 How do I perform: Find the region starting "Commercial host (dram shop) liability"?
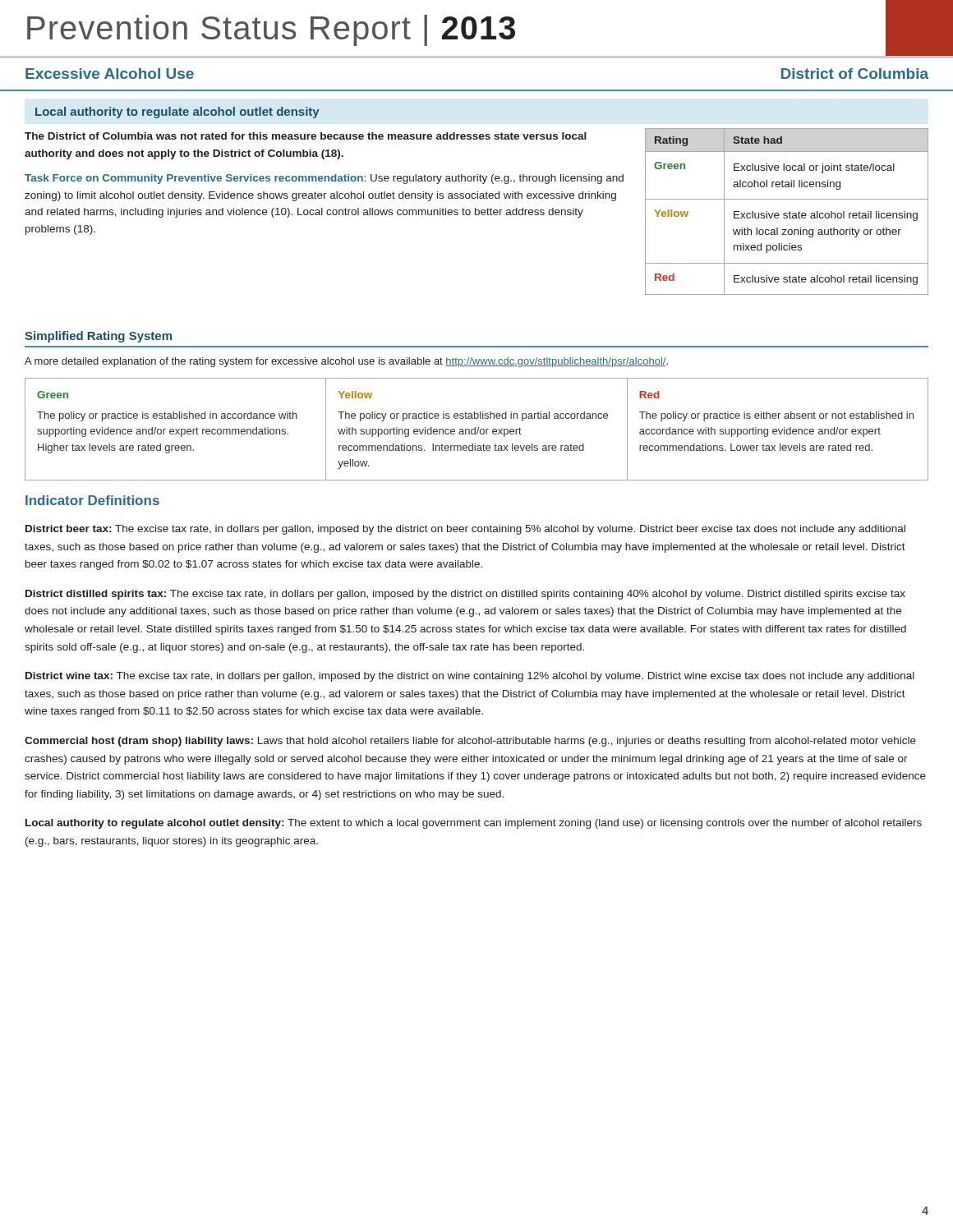(475, 767)
